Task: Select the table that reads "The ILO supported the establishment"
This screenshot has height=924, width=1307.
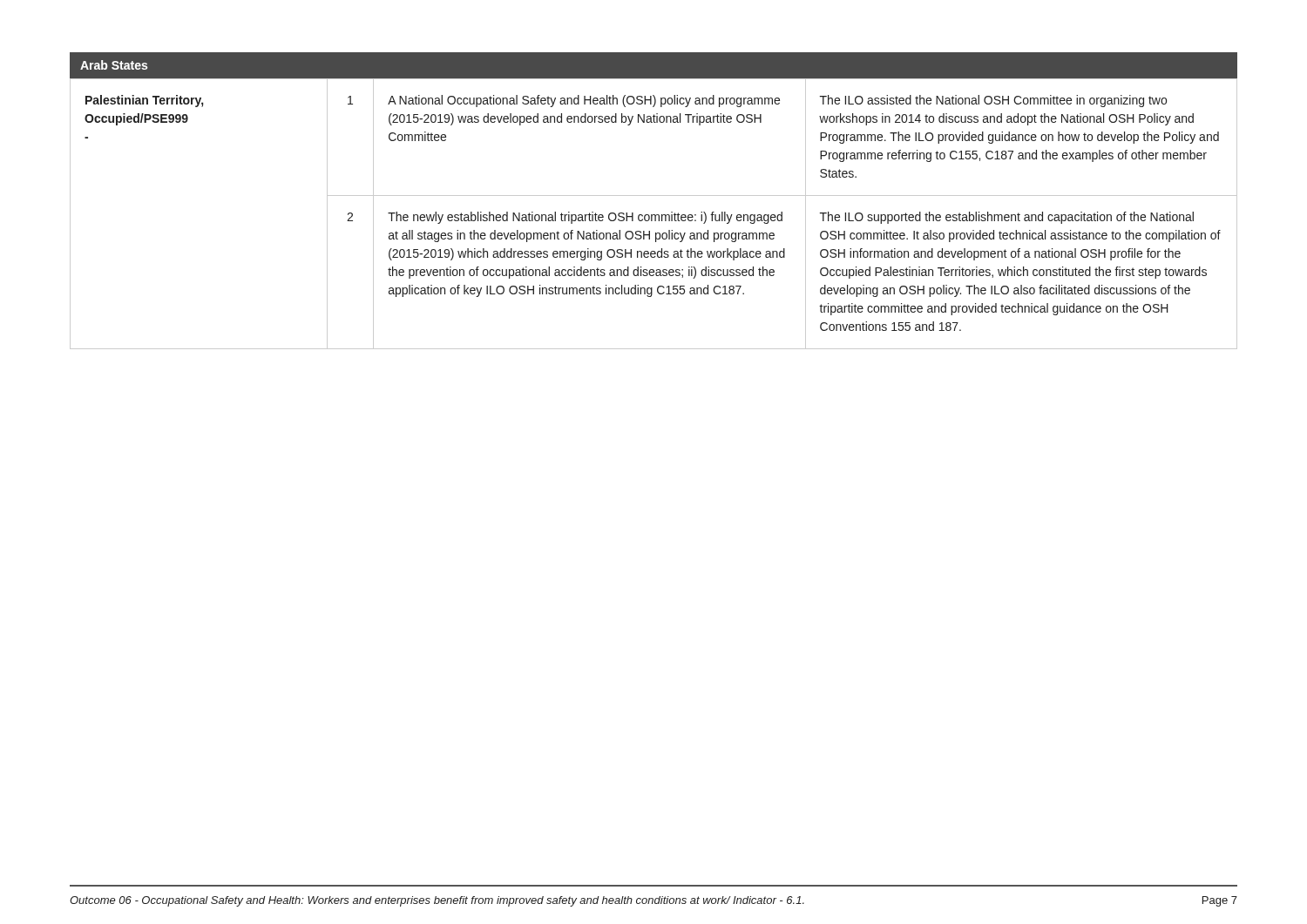Action: pyautogui.click(x=654, y=201)
